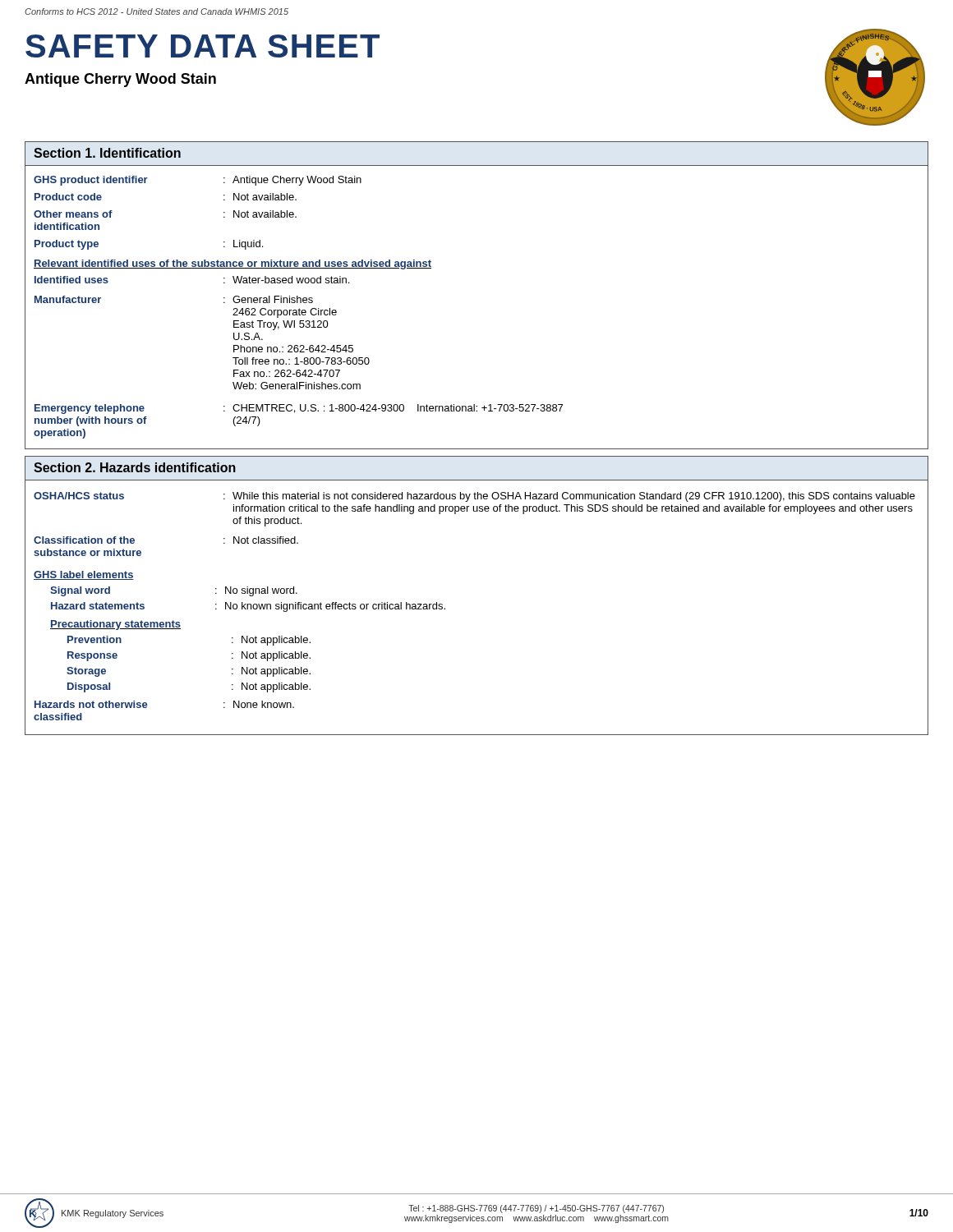Locate the text "Product type"
This screenshot has height=1232, width=953.
tap(66, 244)
